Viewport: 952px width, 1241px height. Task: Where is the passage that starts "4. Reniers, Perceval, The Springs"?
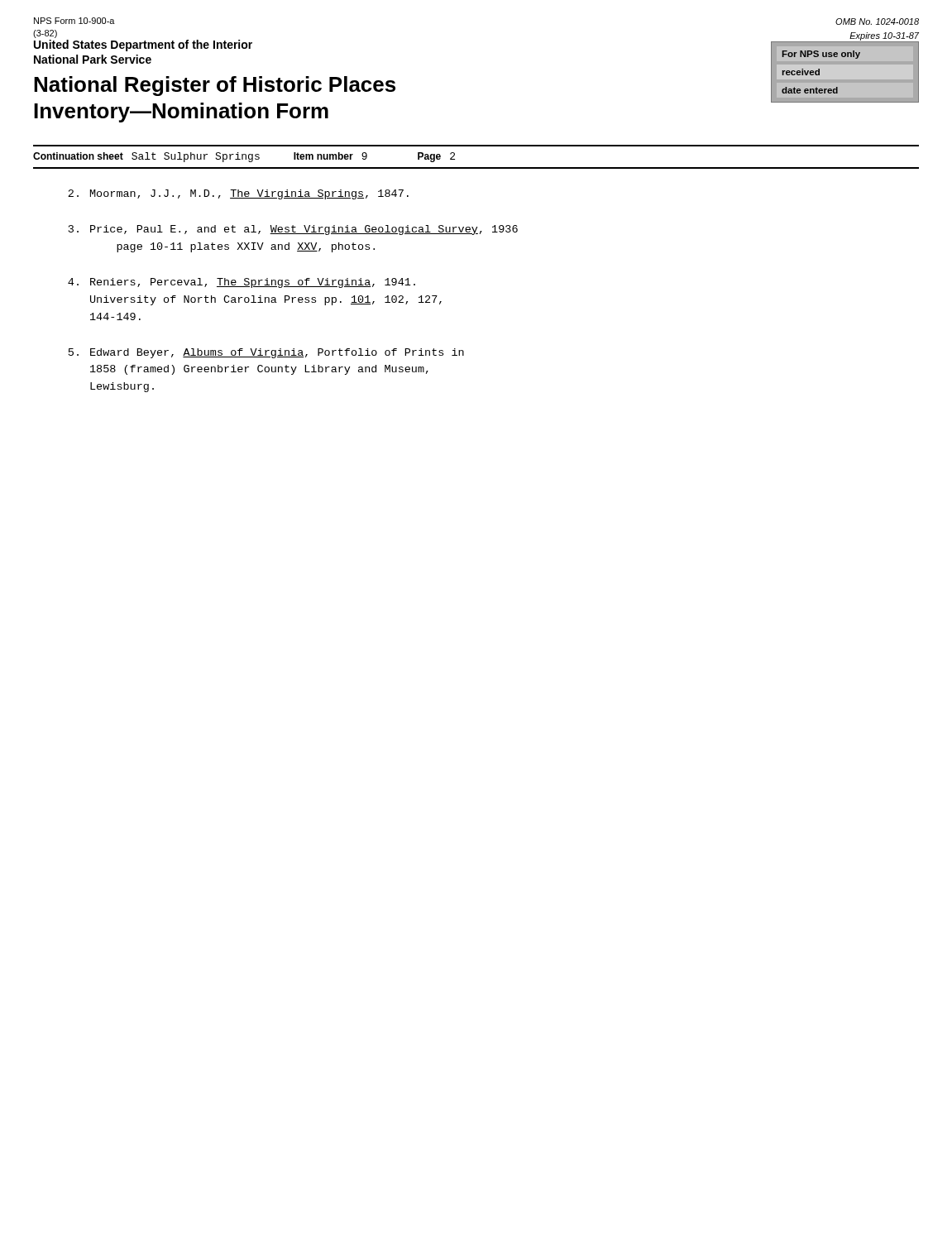coord(242,283)
